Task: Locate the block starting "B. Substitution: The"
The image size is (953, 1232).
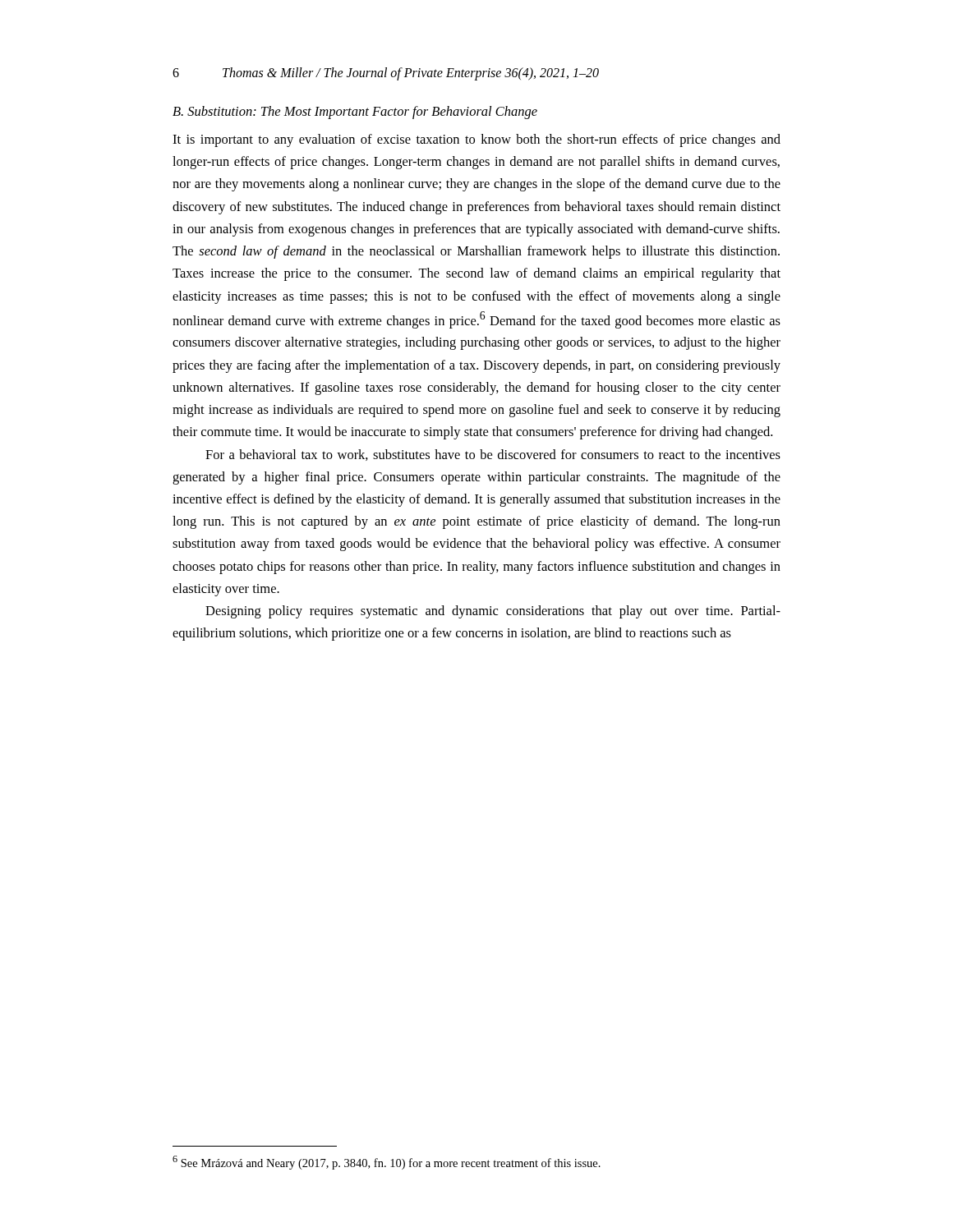Action: (x=355, y=111)
